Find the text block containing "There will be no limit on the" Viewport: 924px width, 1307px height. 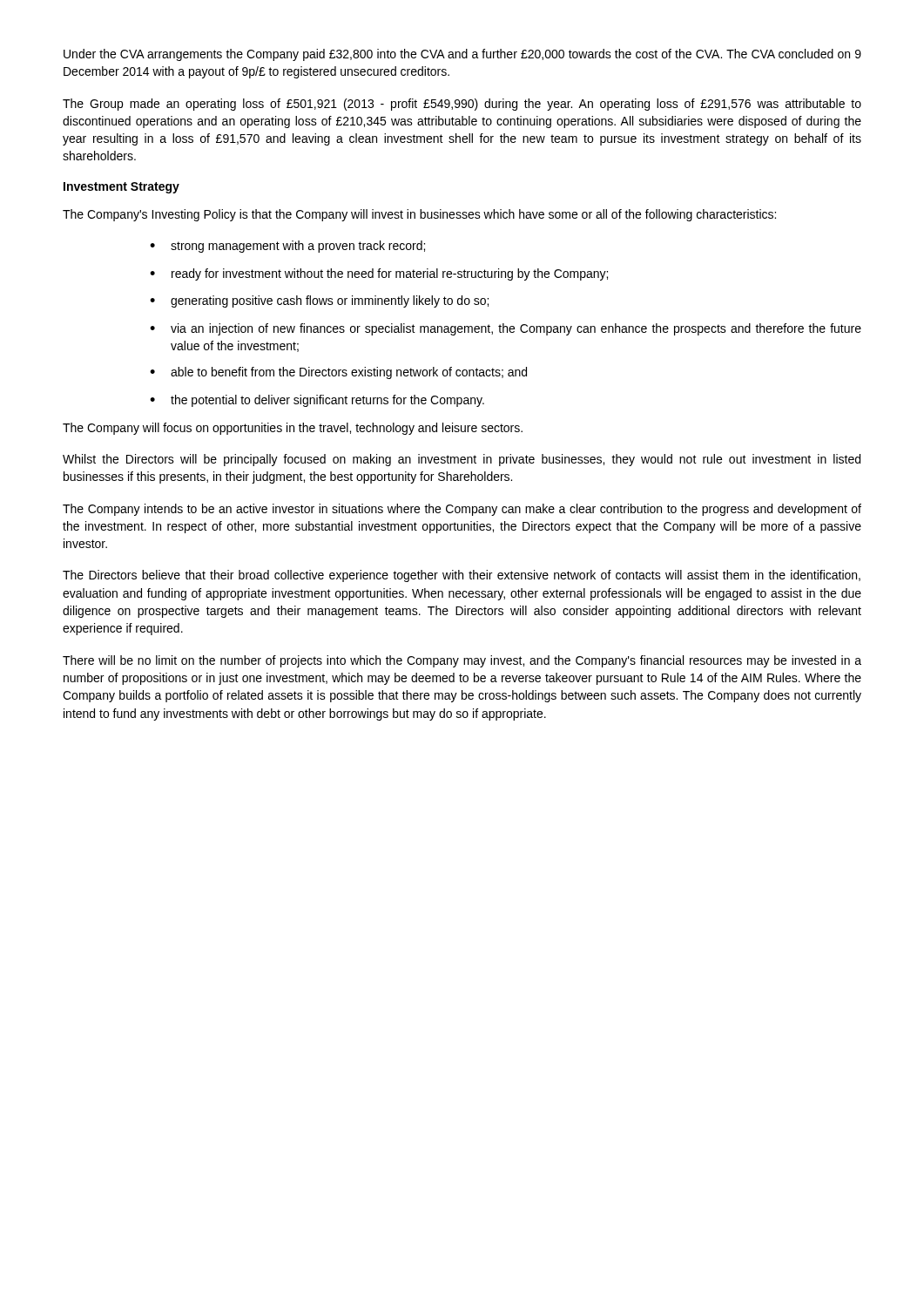462,687
